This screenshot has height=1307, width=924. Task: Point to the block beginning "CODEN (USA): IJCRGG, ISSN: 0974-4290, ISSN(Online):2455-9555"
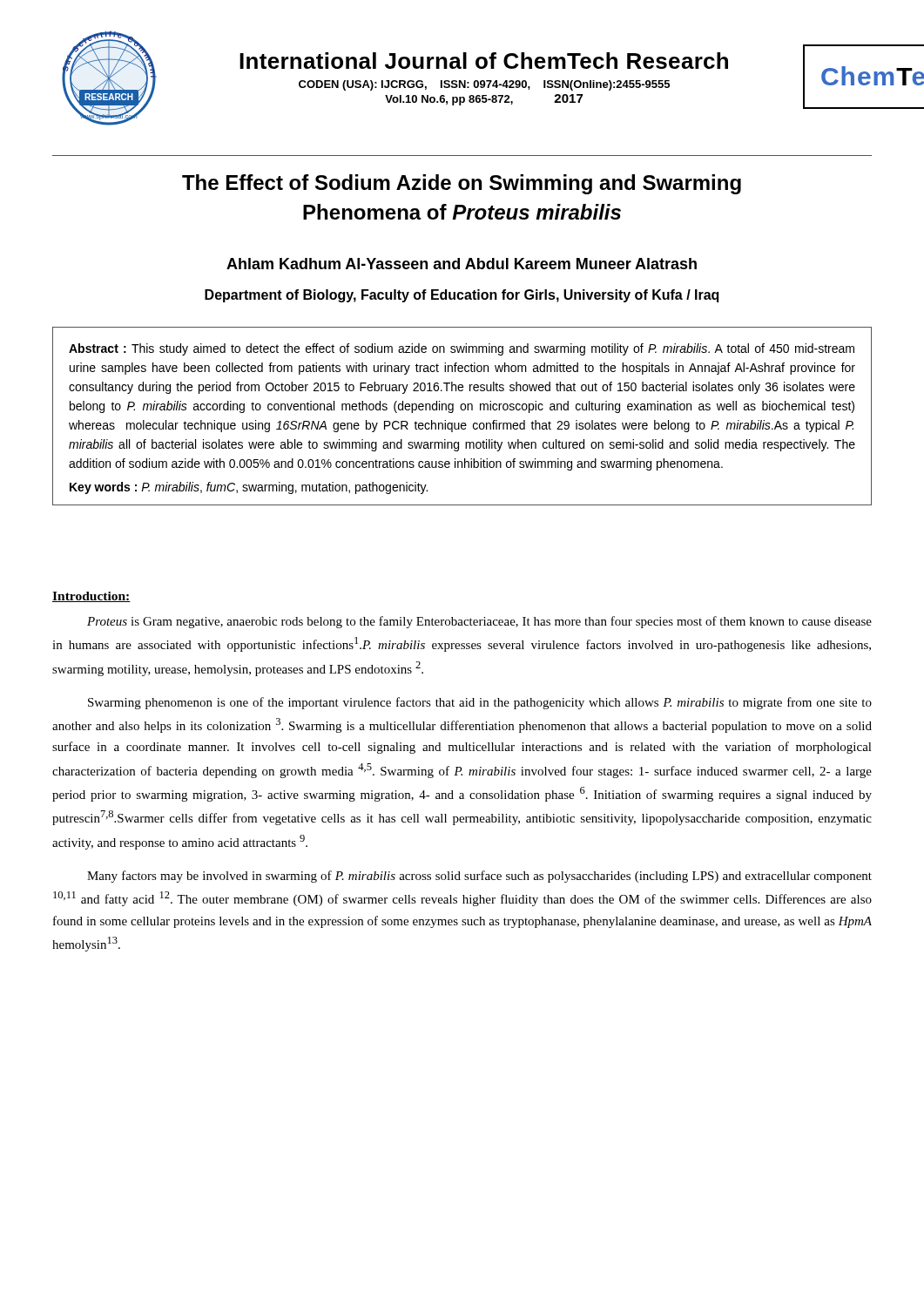[x=484, y=91]
